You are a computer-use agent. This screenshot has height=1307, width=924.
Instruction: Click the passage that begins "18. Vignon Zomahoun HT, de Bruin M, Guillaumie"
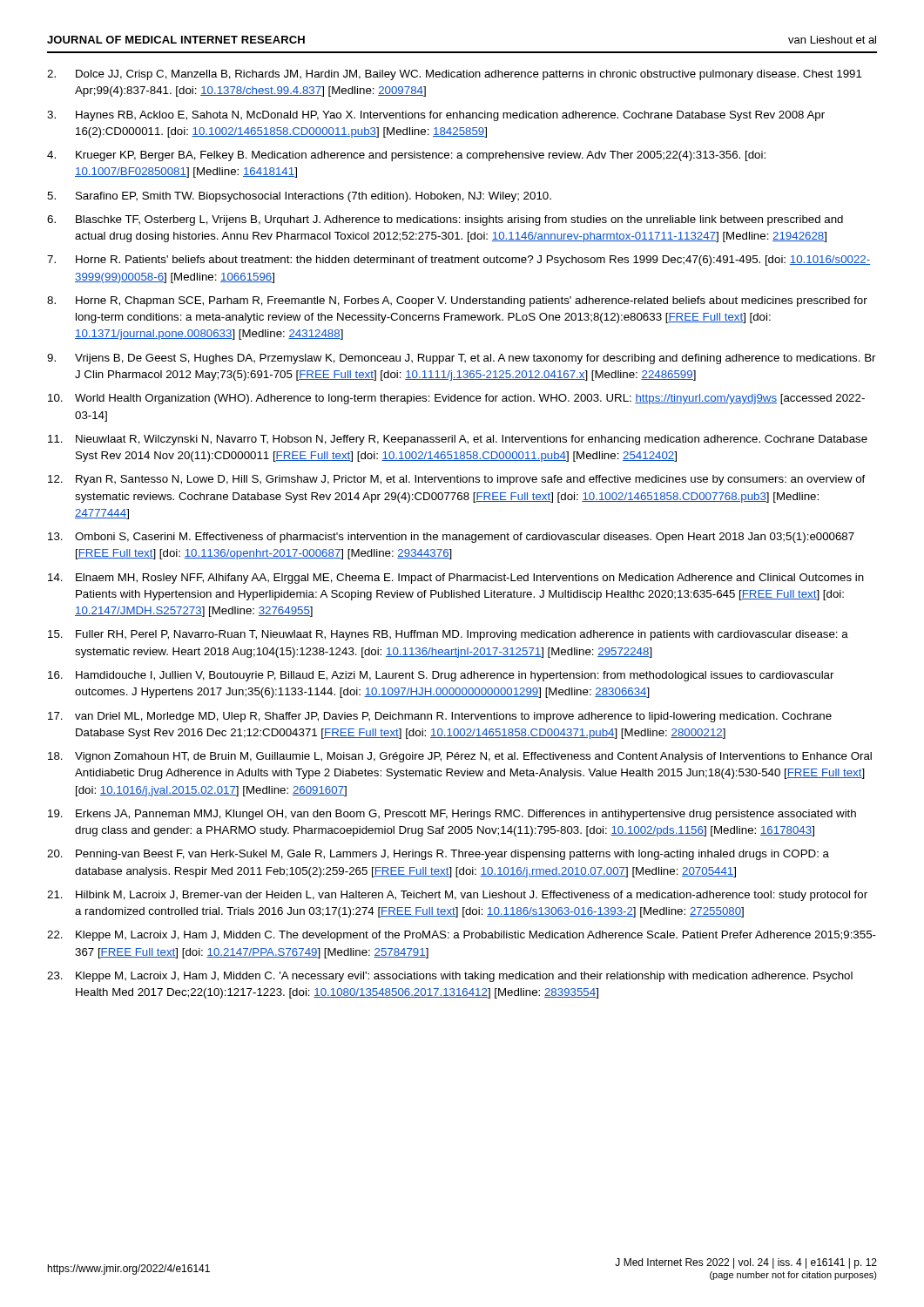point(462,773)
